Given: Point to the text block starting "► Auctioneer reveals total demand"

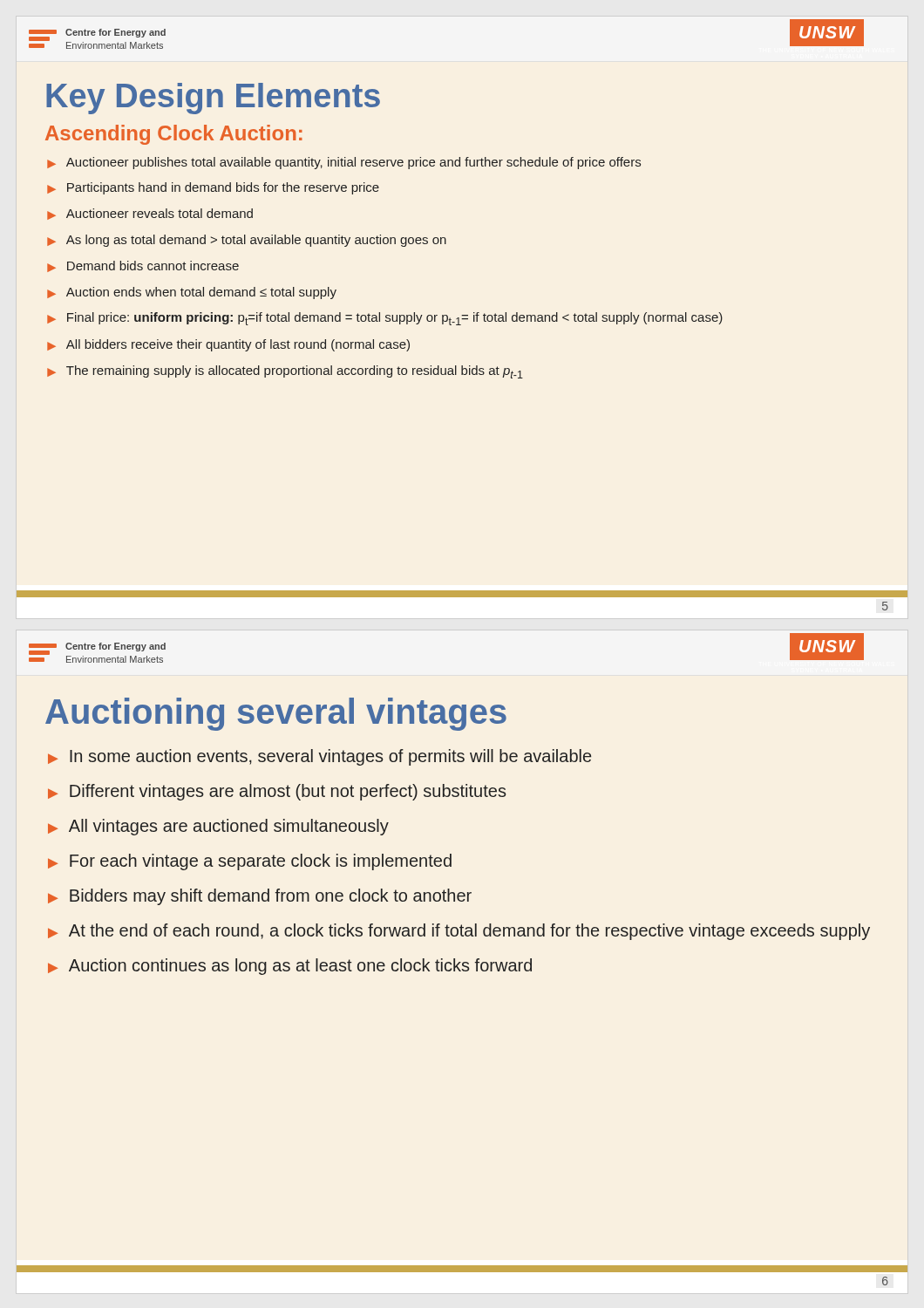Looking at the screenshot, I should 150,214.
